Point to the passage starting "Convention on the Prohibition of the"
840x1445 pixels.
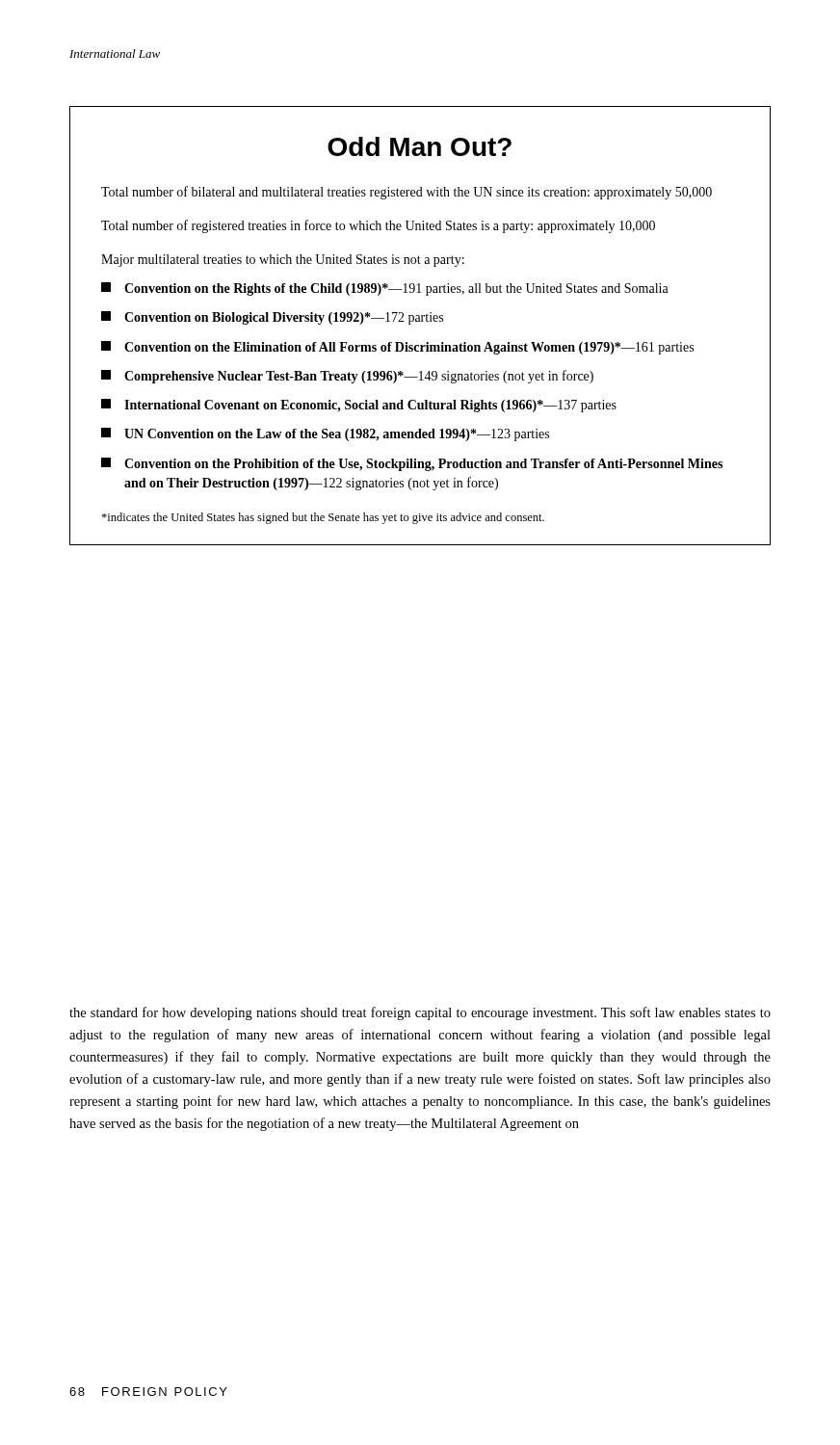[420, 474]
